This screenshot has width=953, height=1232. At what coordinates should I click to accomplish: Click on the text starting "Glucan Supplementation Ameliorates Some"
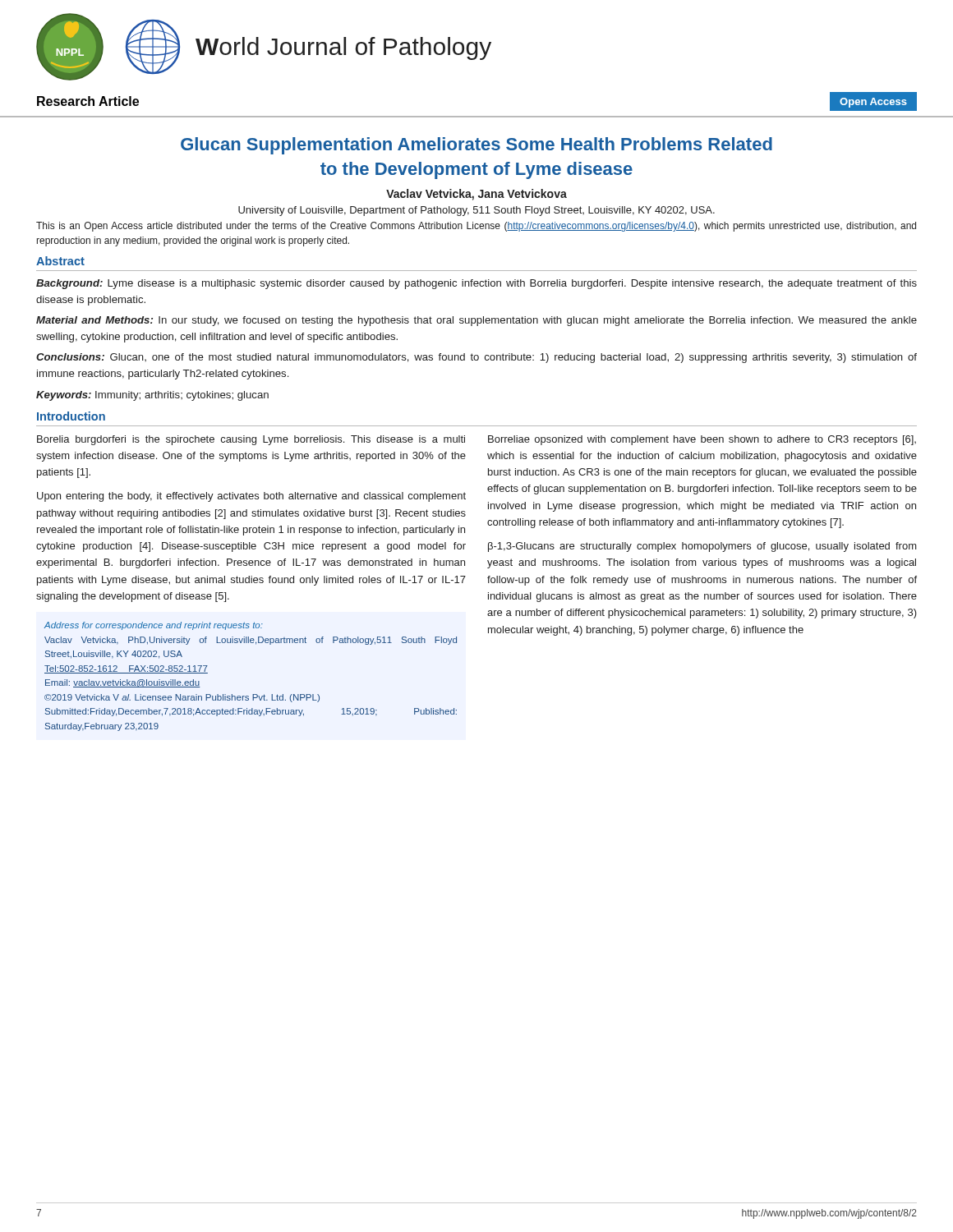click(x=476, y=156)
